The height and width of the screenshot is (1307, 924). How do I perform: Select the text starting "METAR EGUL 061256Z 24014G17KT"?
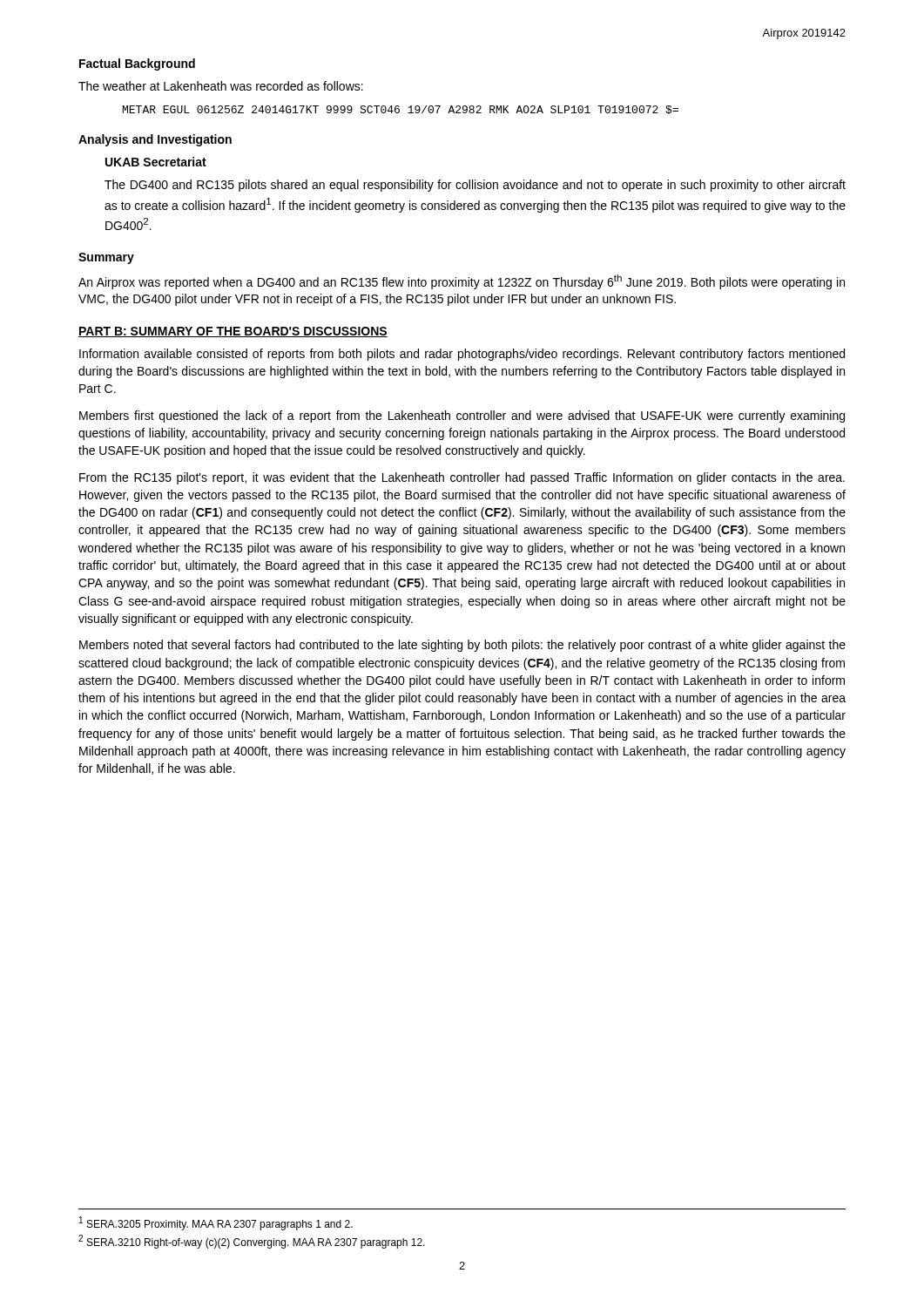401,110
